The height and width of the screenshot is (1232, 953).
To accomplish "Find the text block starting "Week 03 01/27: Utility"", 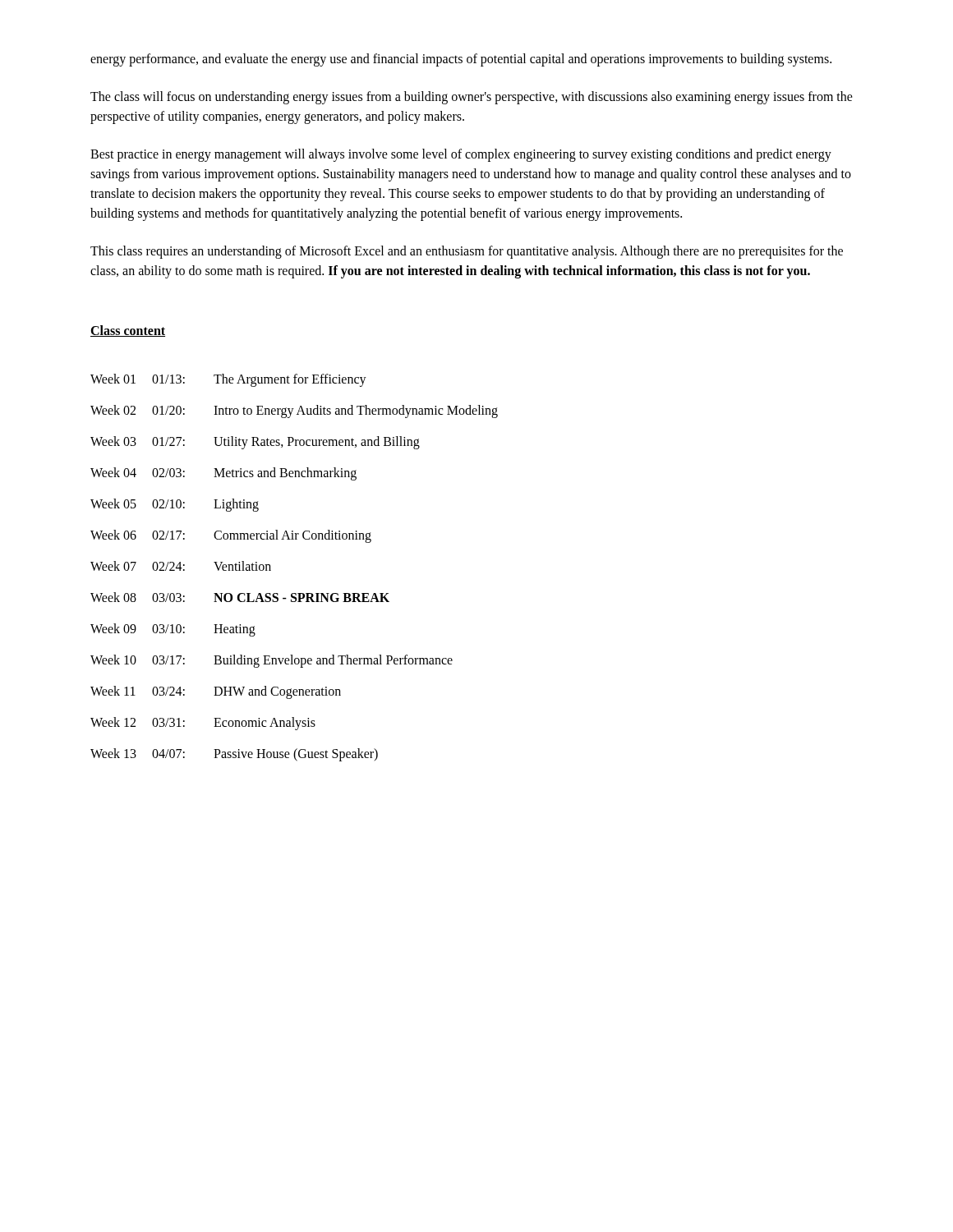I will click(255, 443).
